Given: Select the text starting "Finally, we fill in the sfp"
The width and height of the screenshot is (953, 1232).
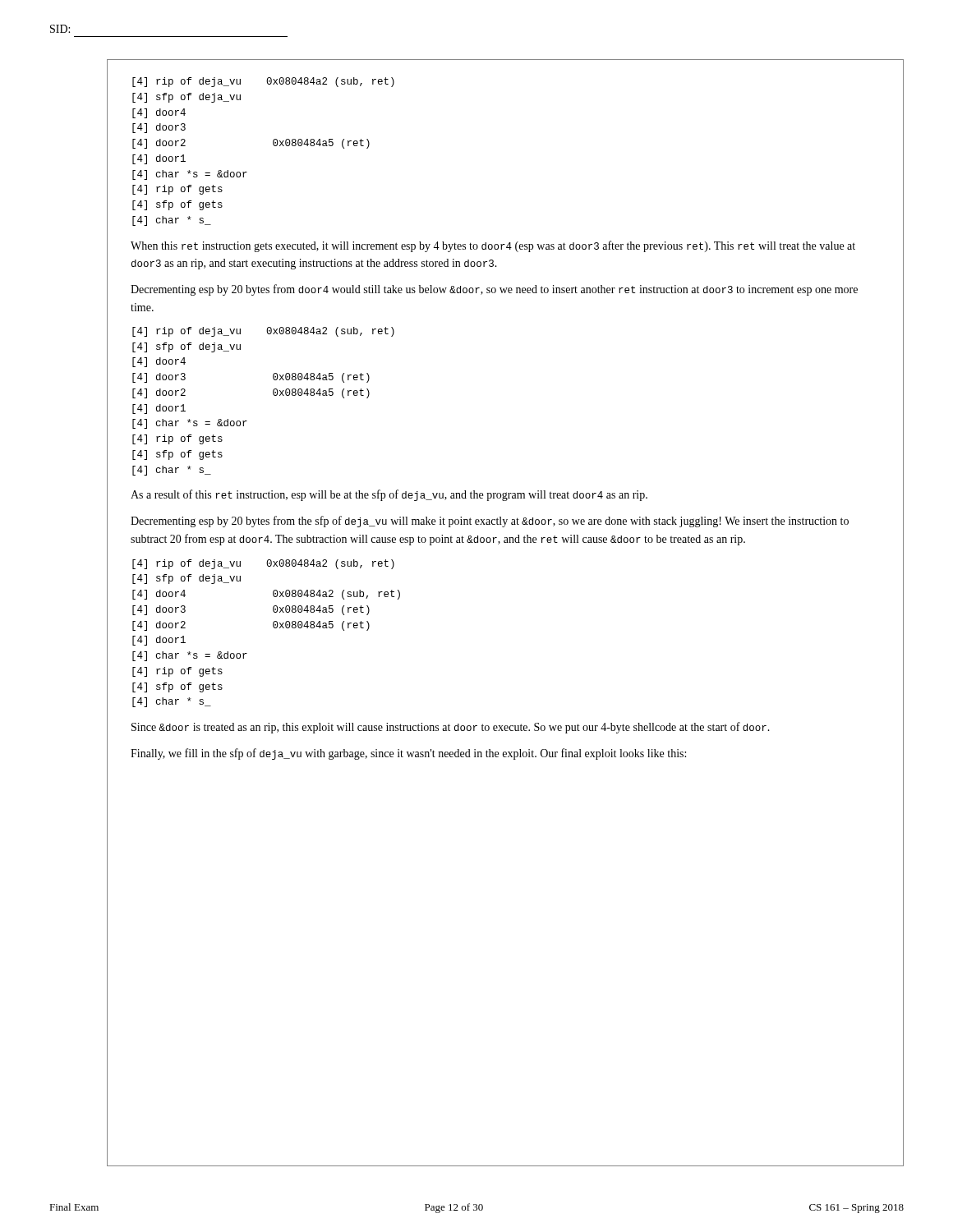Looking at the screenshot, I should coord(409,754).
